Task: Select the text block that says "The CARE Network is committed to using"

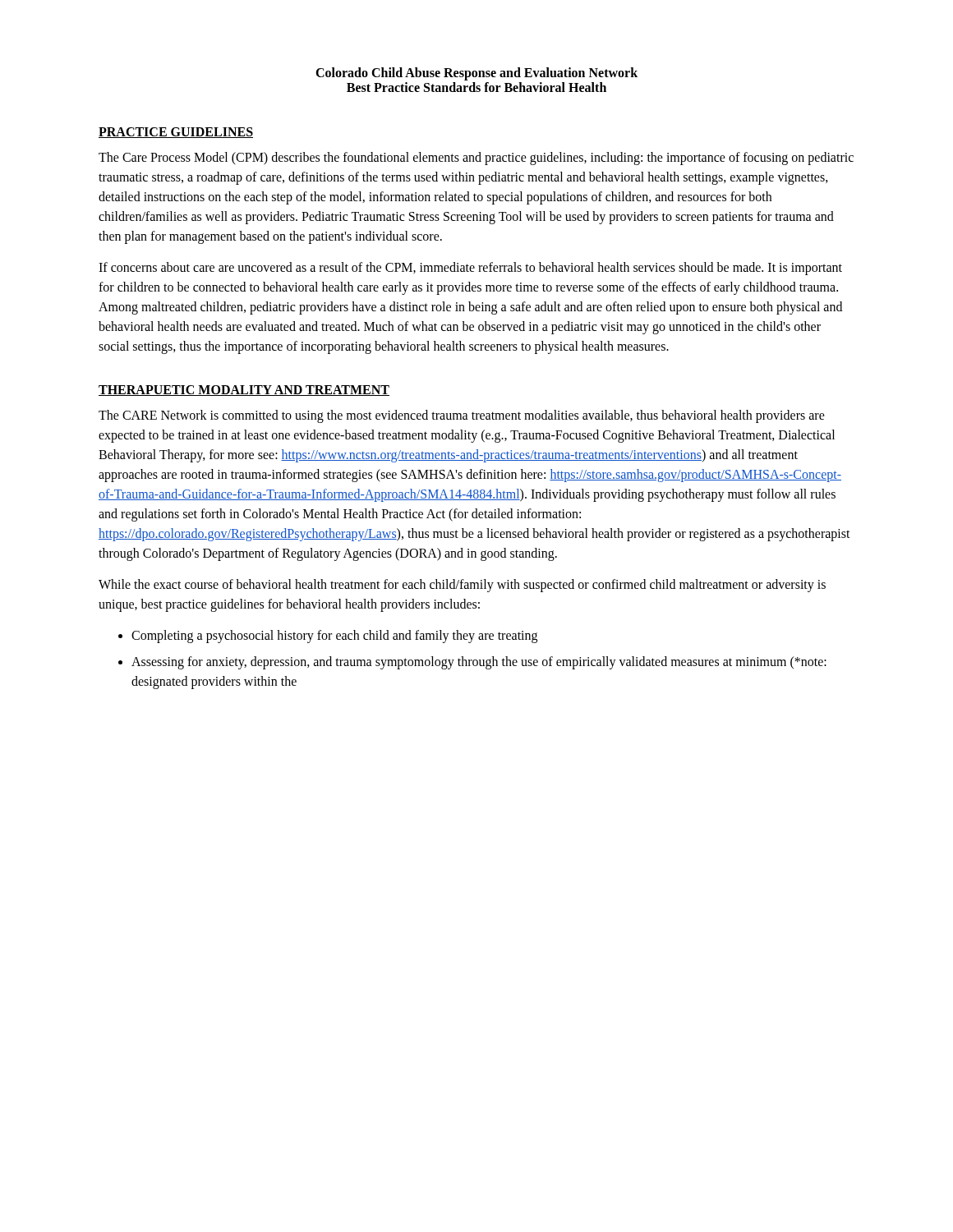Action: (x=476, y=485)
